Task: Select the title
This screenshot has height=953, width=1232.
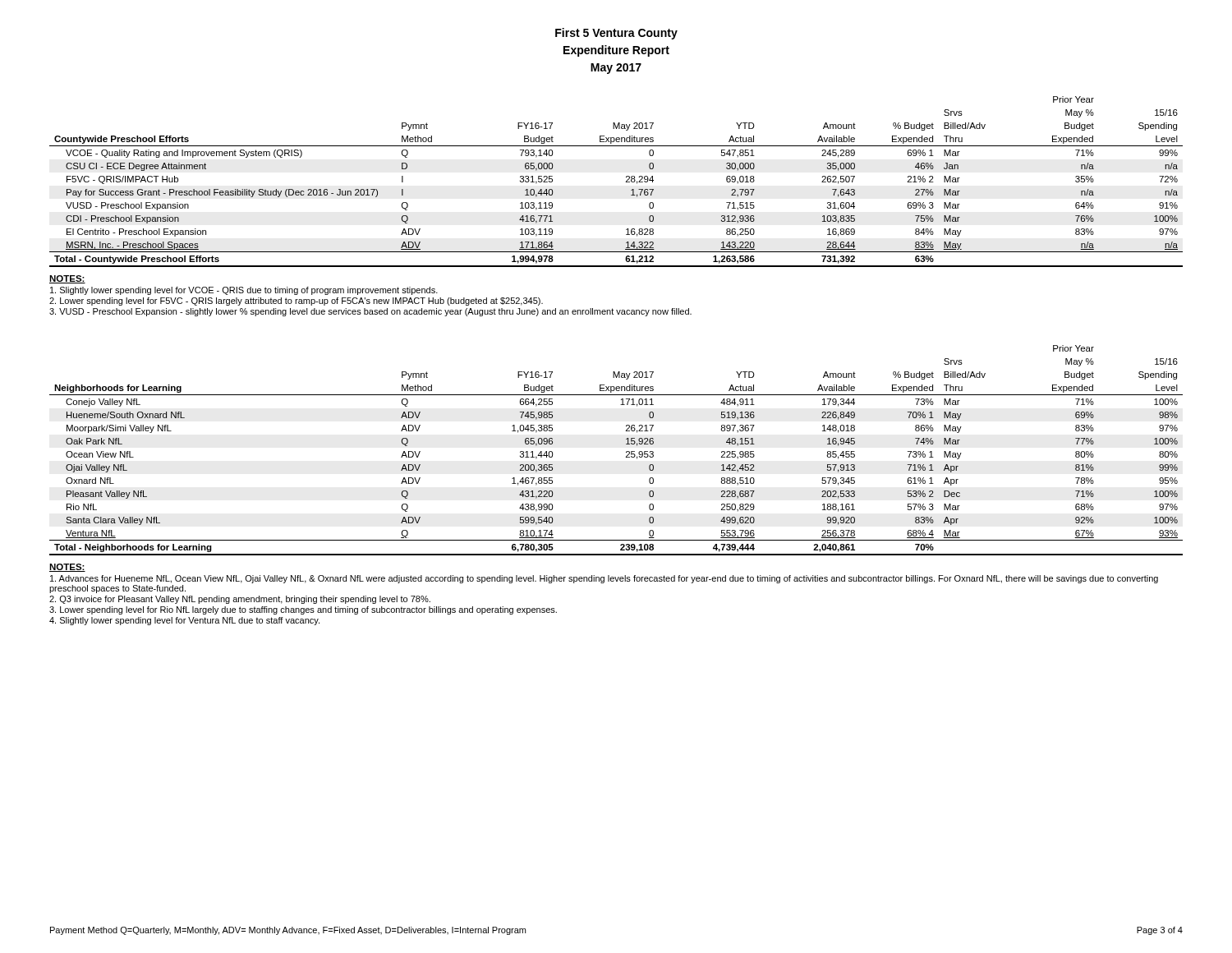Action: [616, 50]
